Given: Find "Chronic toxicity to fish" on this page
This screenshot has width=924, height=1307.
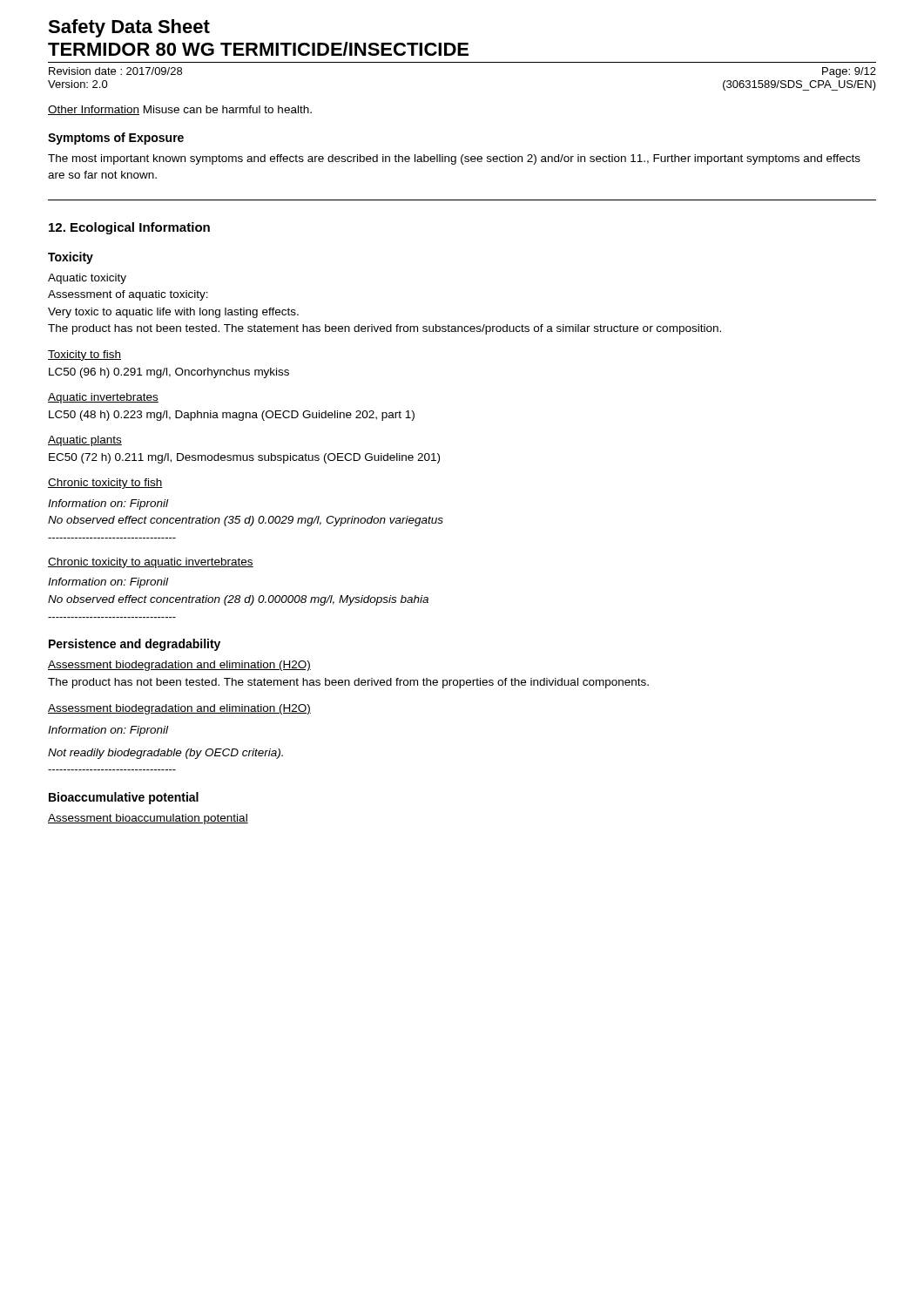Looking at the screenshot, I should (105, 483).
